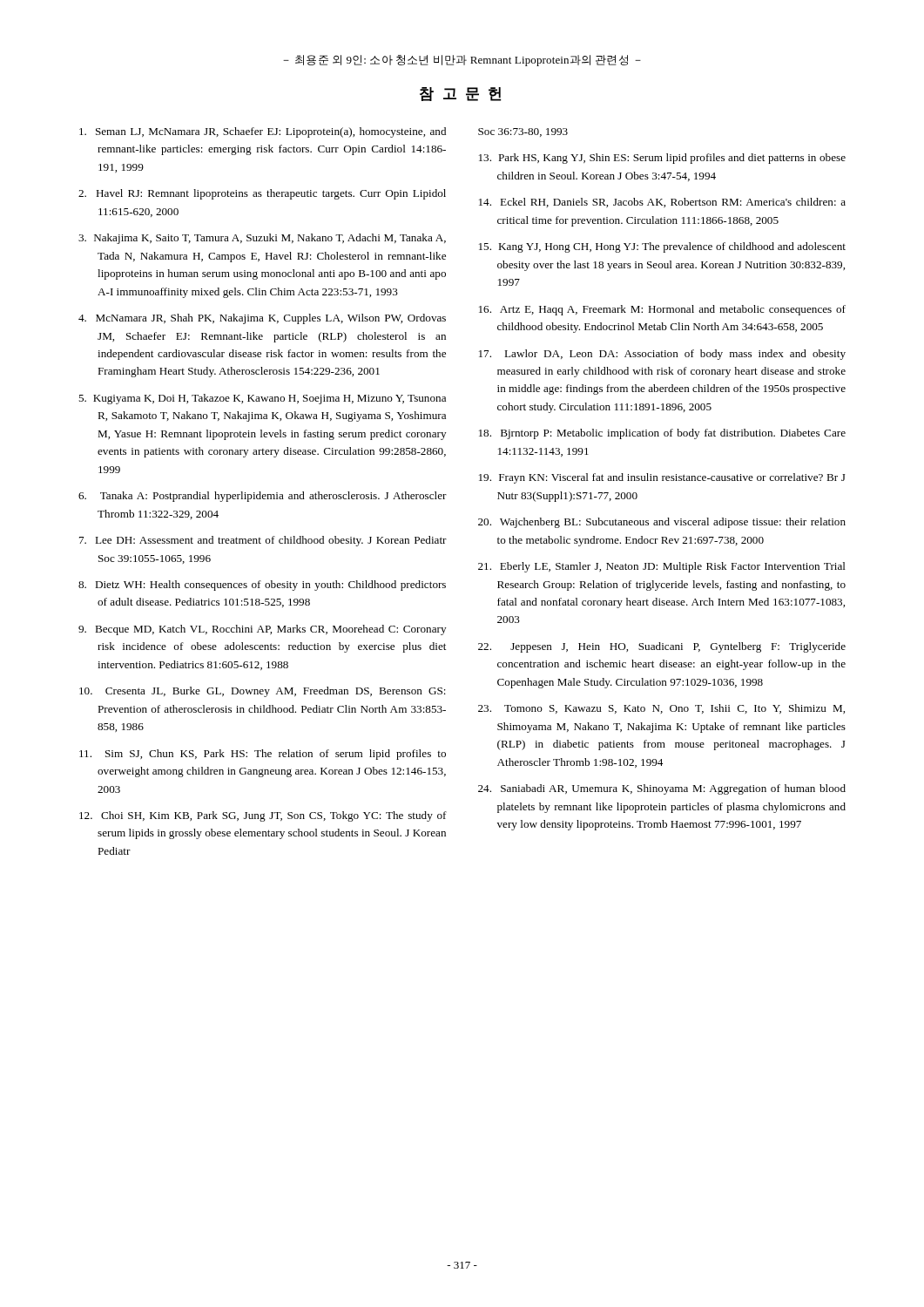Click on the element starting "13. Park HS,"
The height and width of the screenshot is (1307, 924).
[x=662, y=167]
